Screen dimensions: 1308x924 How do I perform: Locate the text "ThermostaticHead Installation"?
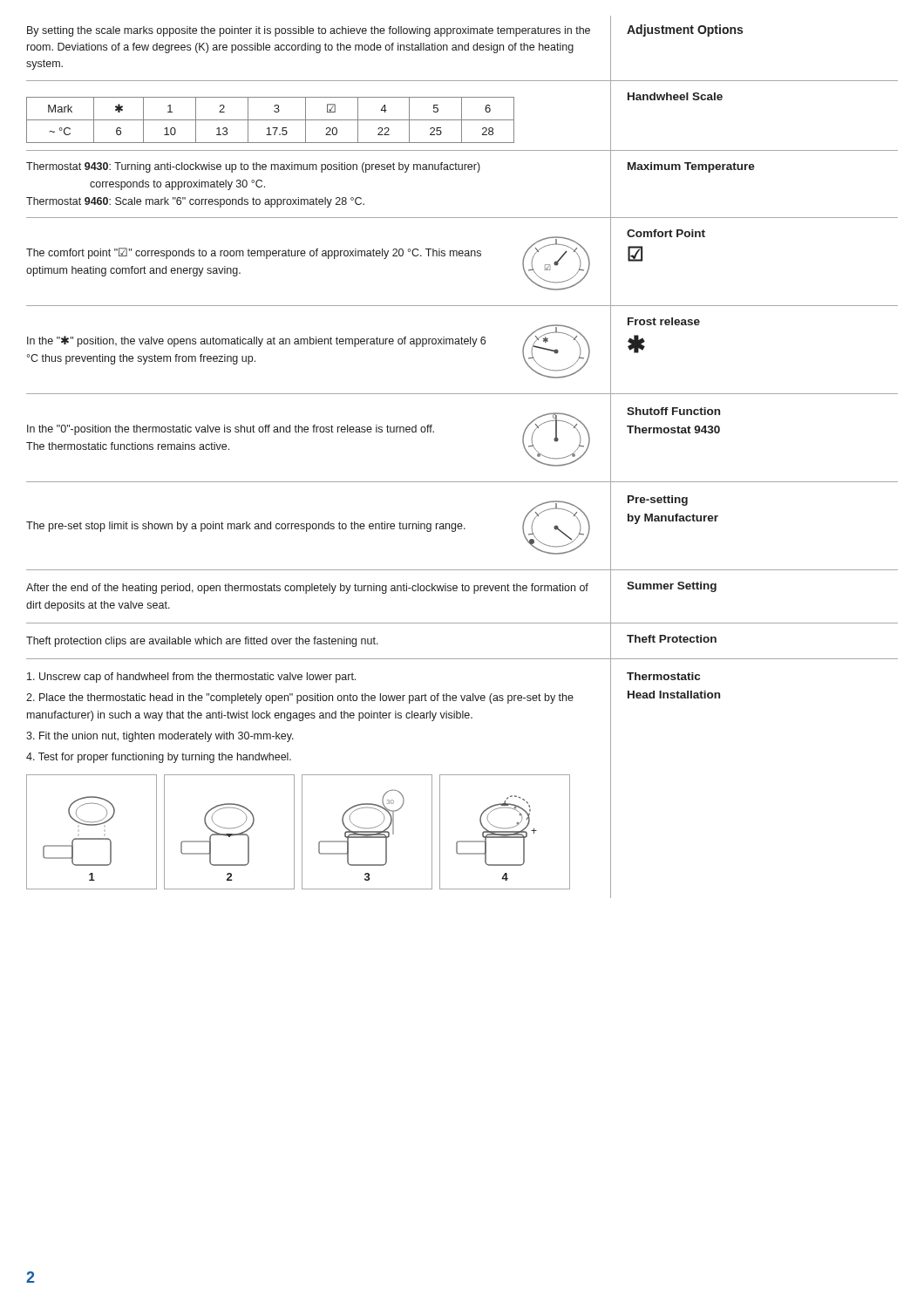coord(674,685)
